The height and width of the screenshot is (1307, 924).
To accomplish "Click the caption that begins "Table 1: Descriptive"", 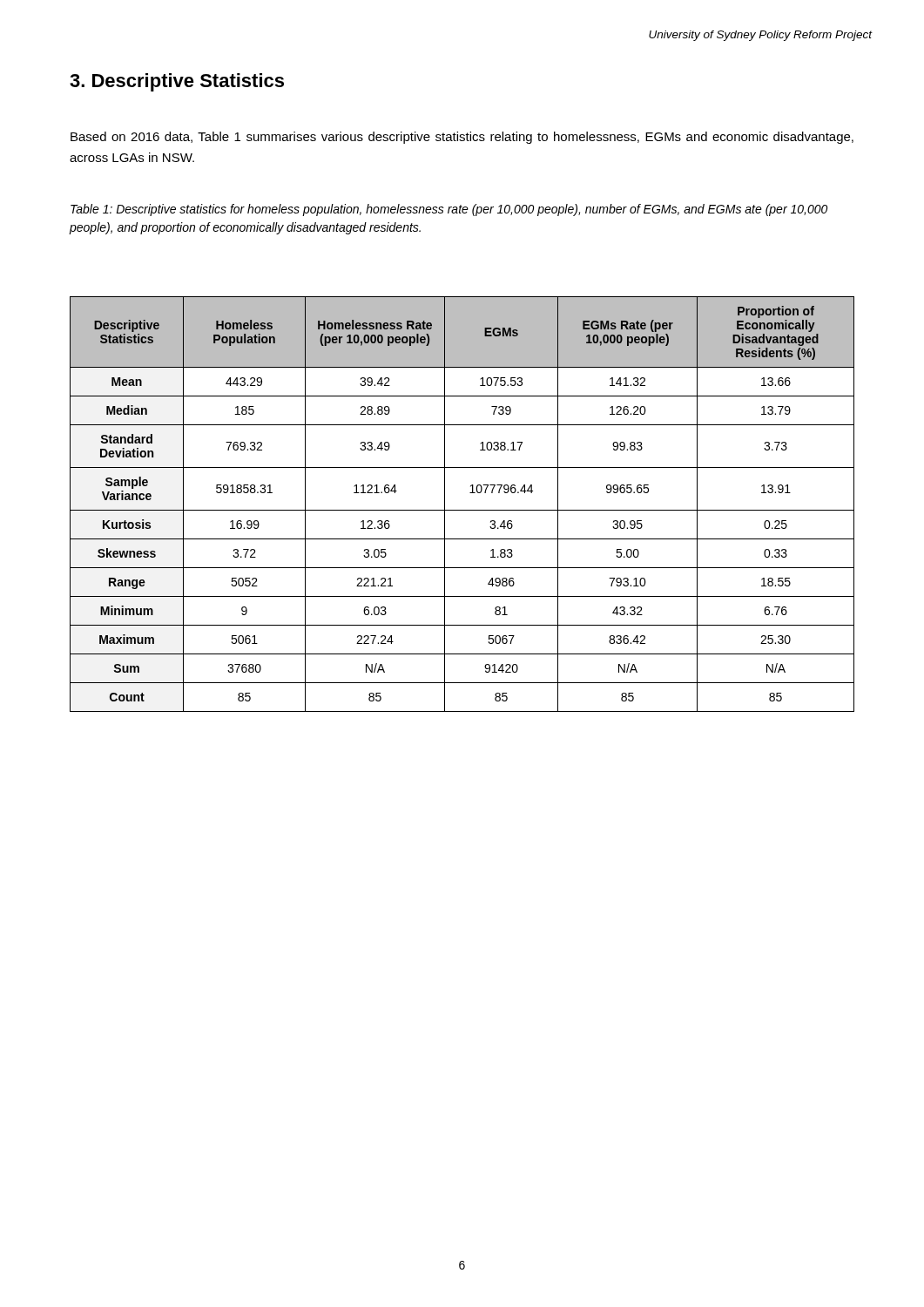I will pyautogui.click(x=449, y=218).
